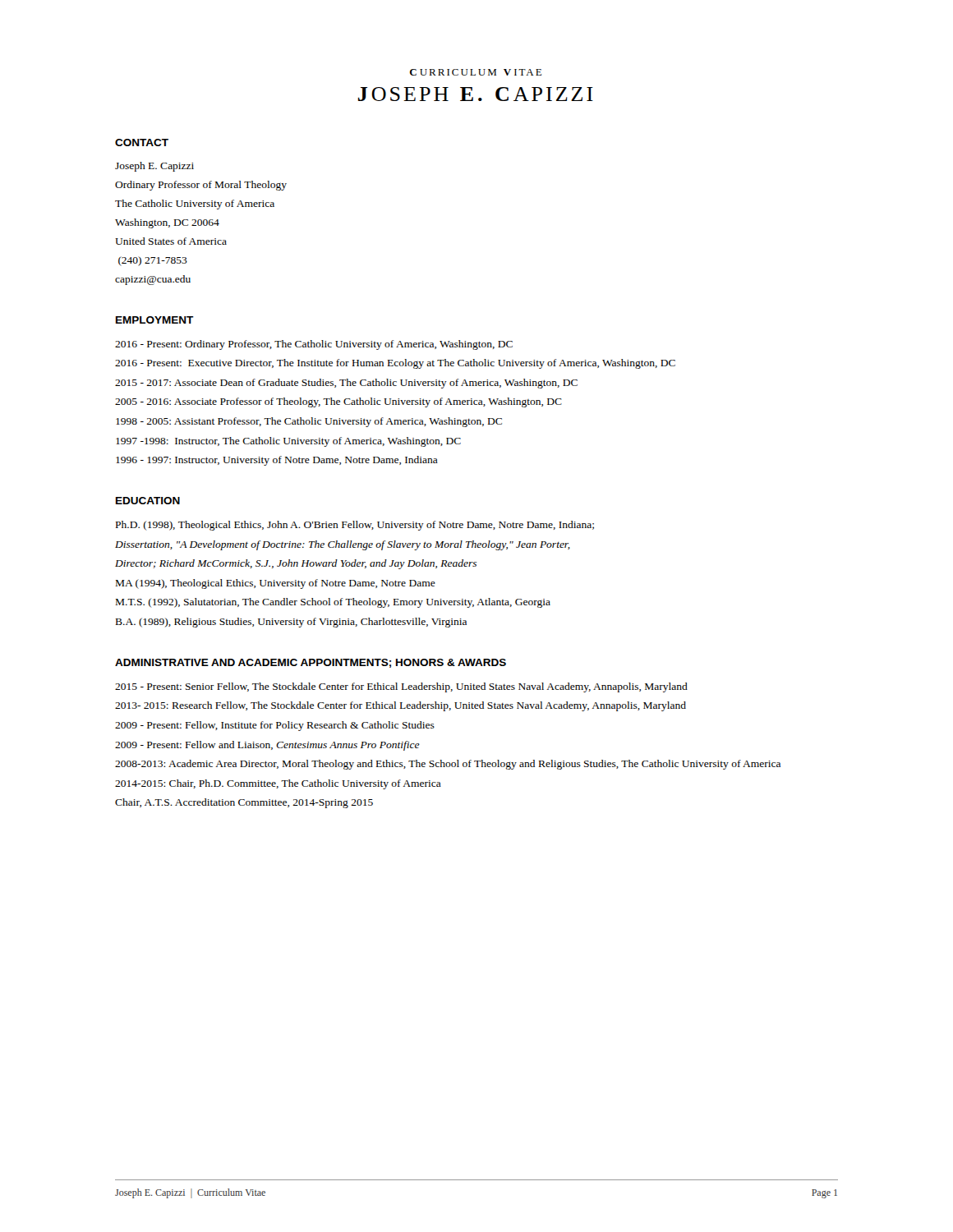
Task: Navigate to the region starting "Ph.D. (1998), Theological Ethics,"
Action: [x=355, y=573]
